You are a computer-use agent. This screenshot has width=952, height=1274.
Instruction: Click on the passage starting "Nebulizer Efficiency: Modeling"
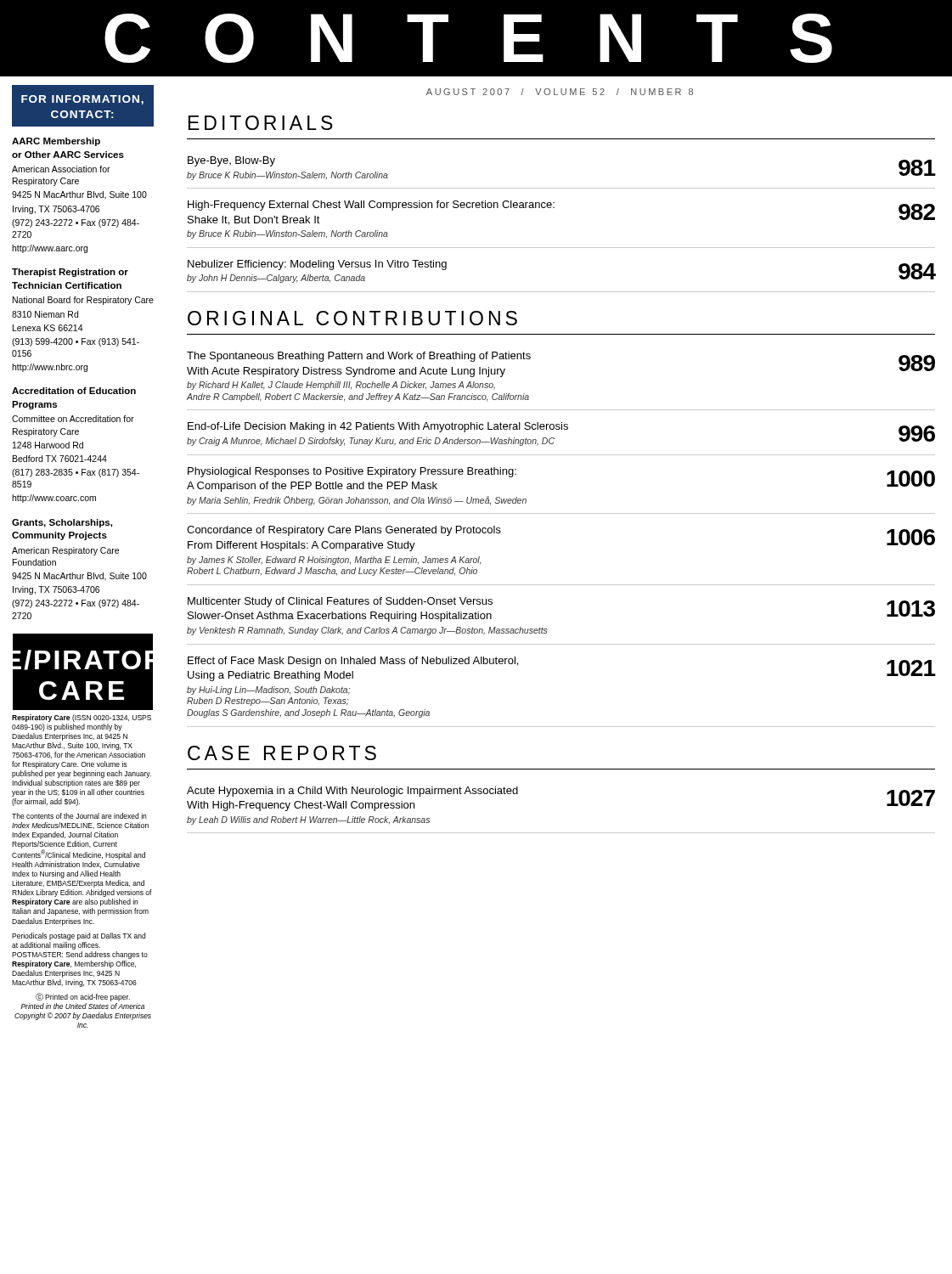pyautogui.click(x=316, y=267)
